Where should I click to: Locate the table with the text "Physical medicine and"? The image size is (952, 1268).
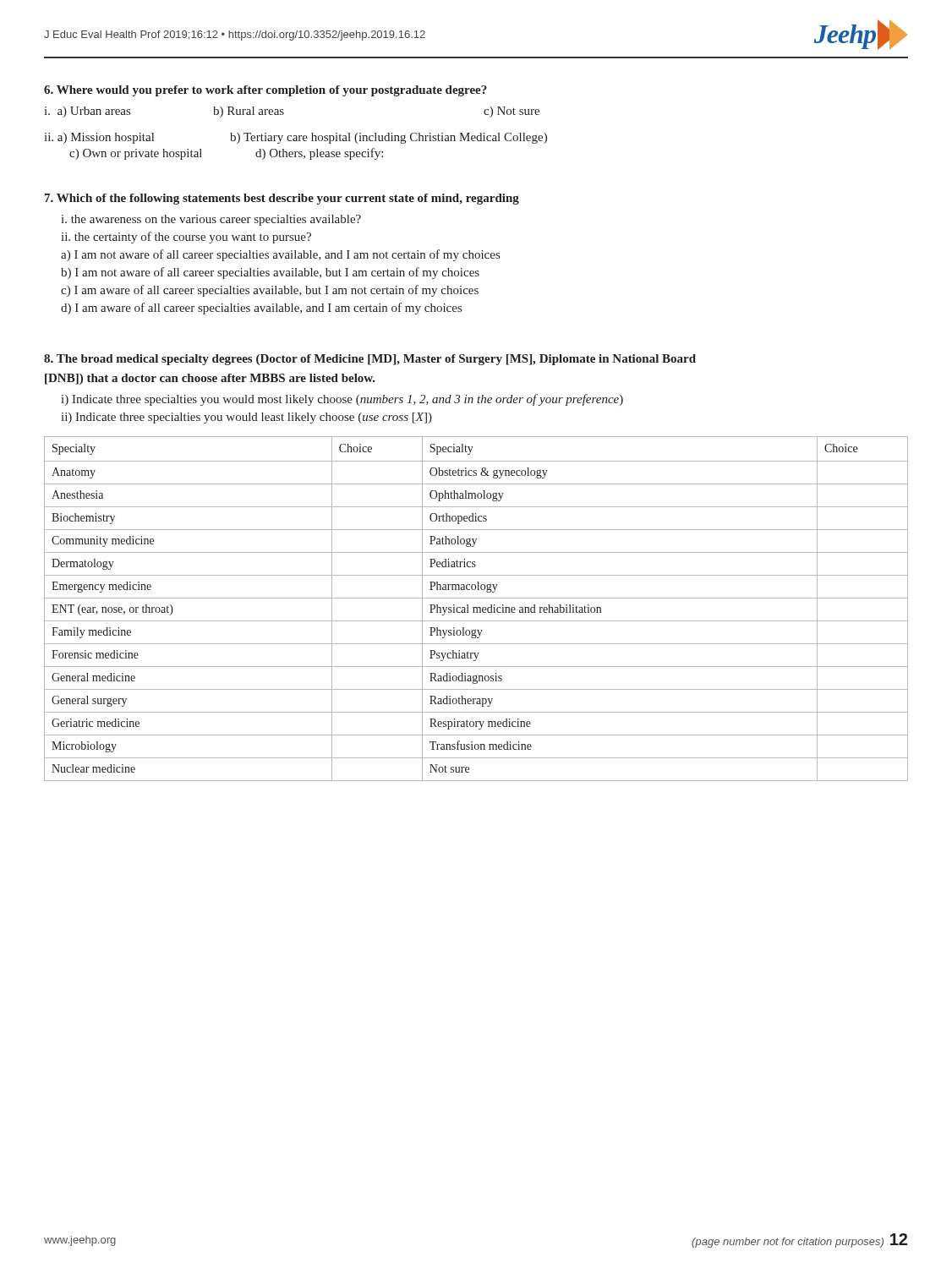point(476,609)
